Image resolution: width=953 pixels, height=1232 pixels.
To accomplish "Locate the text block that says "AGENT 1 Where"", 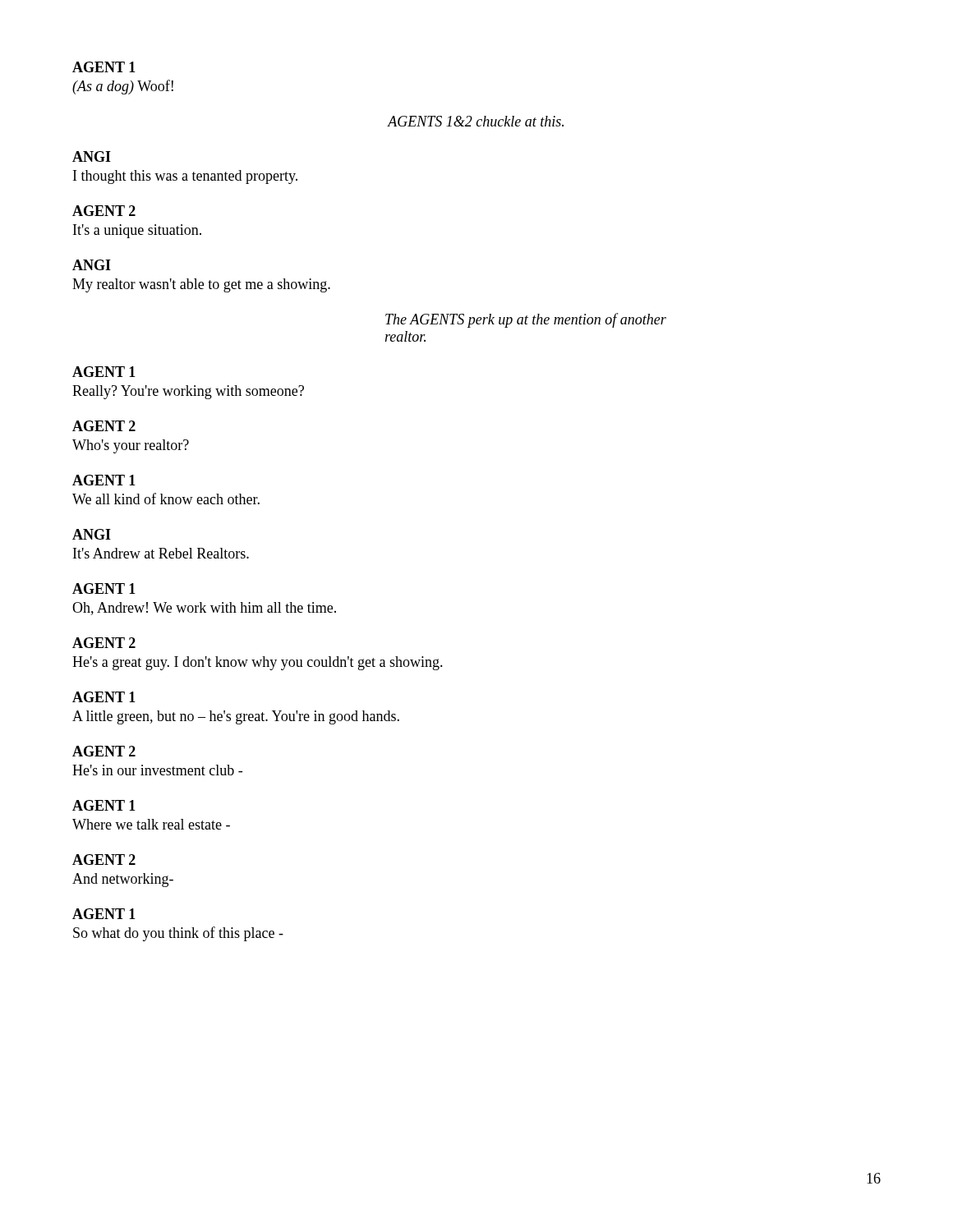I will pyautogui.click(x=104, y=805).
